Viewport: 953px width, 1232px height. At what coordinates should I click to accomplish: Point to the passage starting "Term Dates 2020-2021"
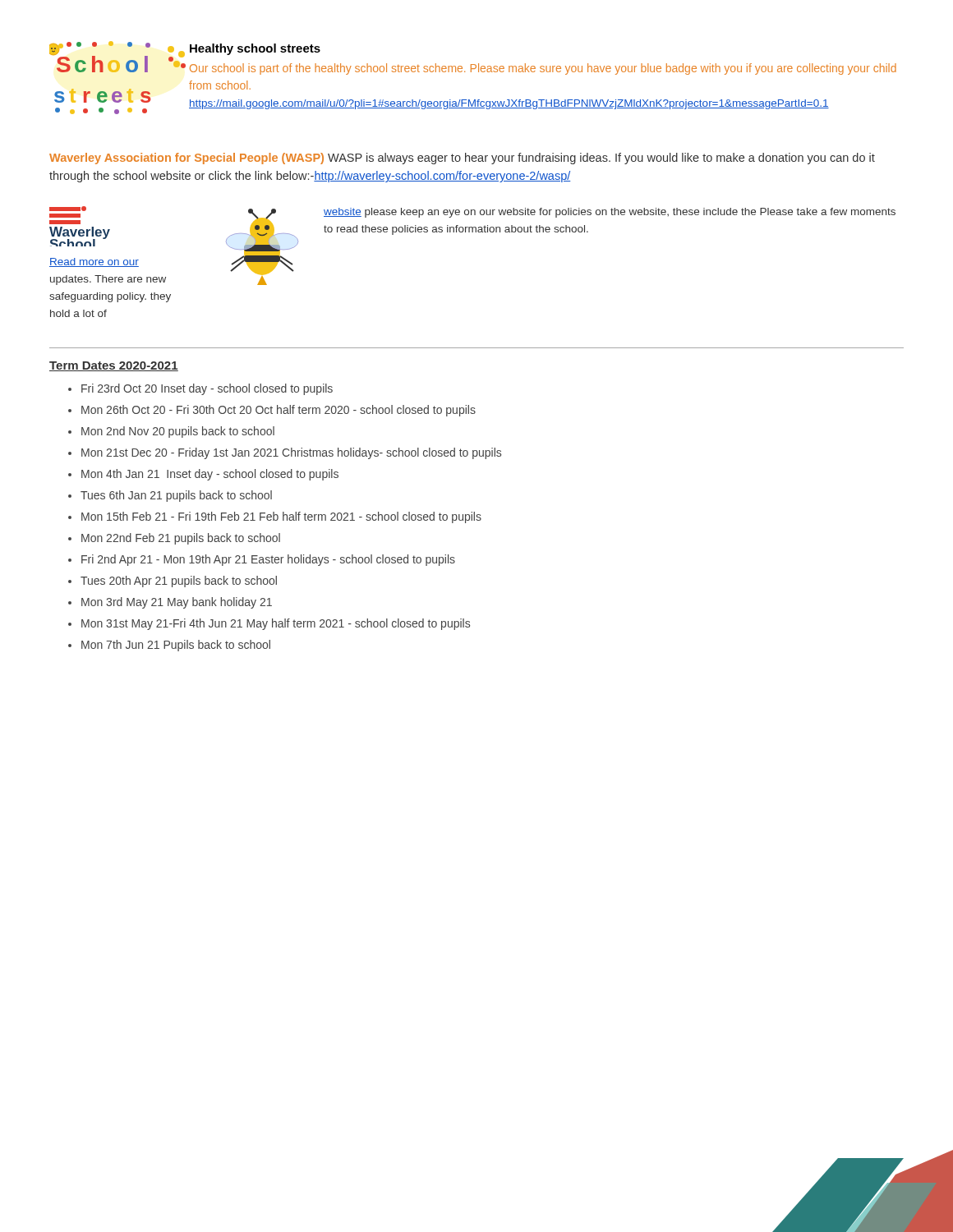[114, 365]
